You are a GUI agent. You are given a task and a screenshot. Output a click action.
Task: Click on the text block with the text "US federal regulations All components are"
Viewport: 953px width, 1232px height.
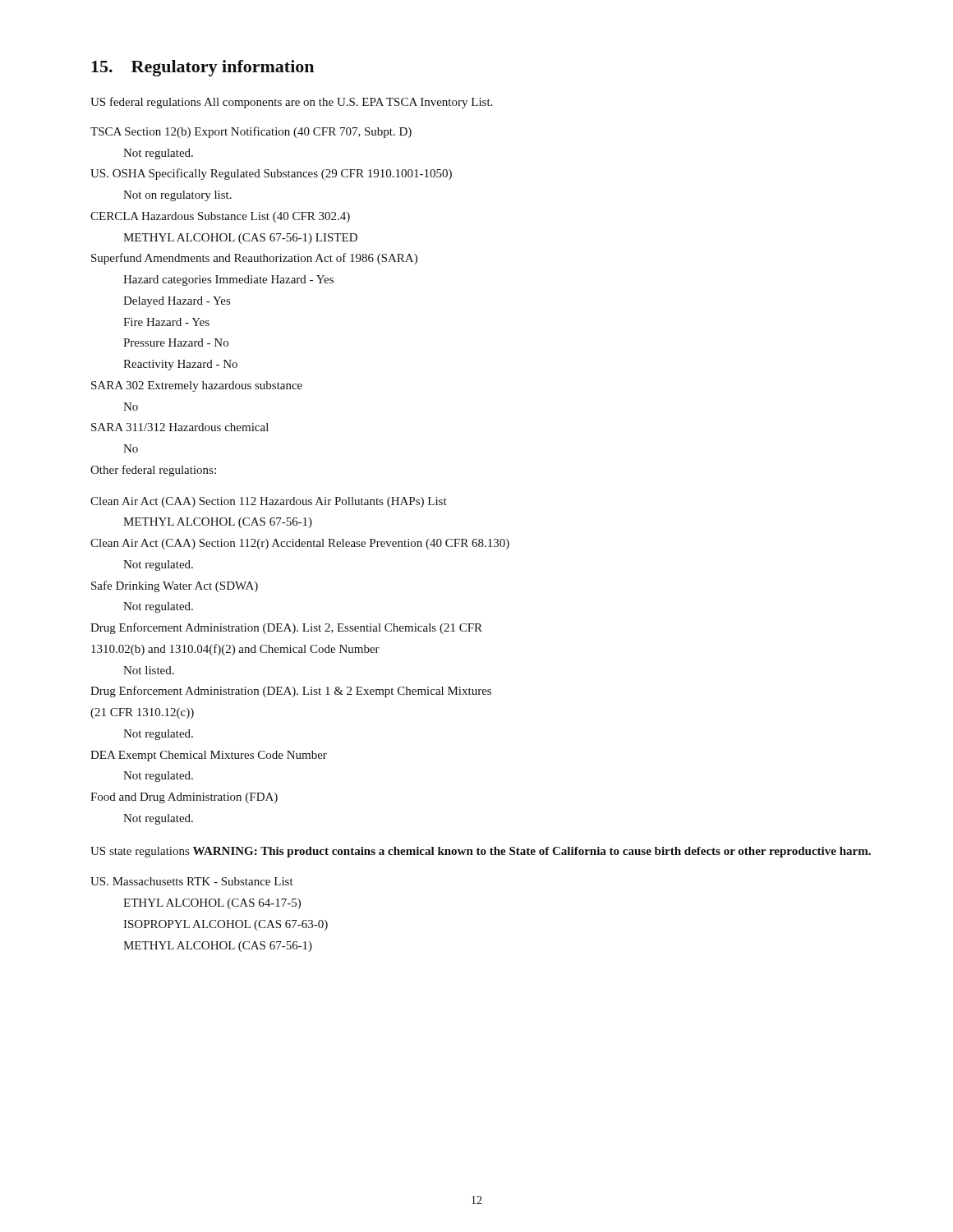point(292,102)
